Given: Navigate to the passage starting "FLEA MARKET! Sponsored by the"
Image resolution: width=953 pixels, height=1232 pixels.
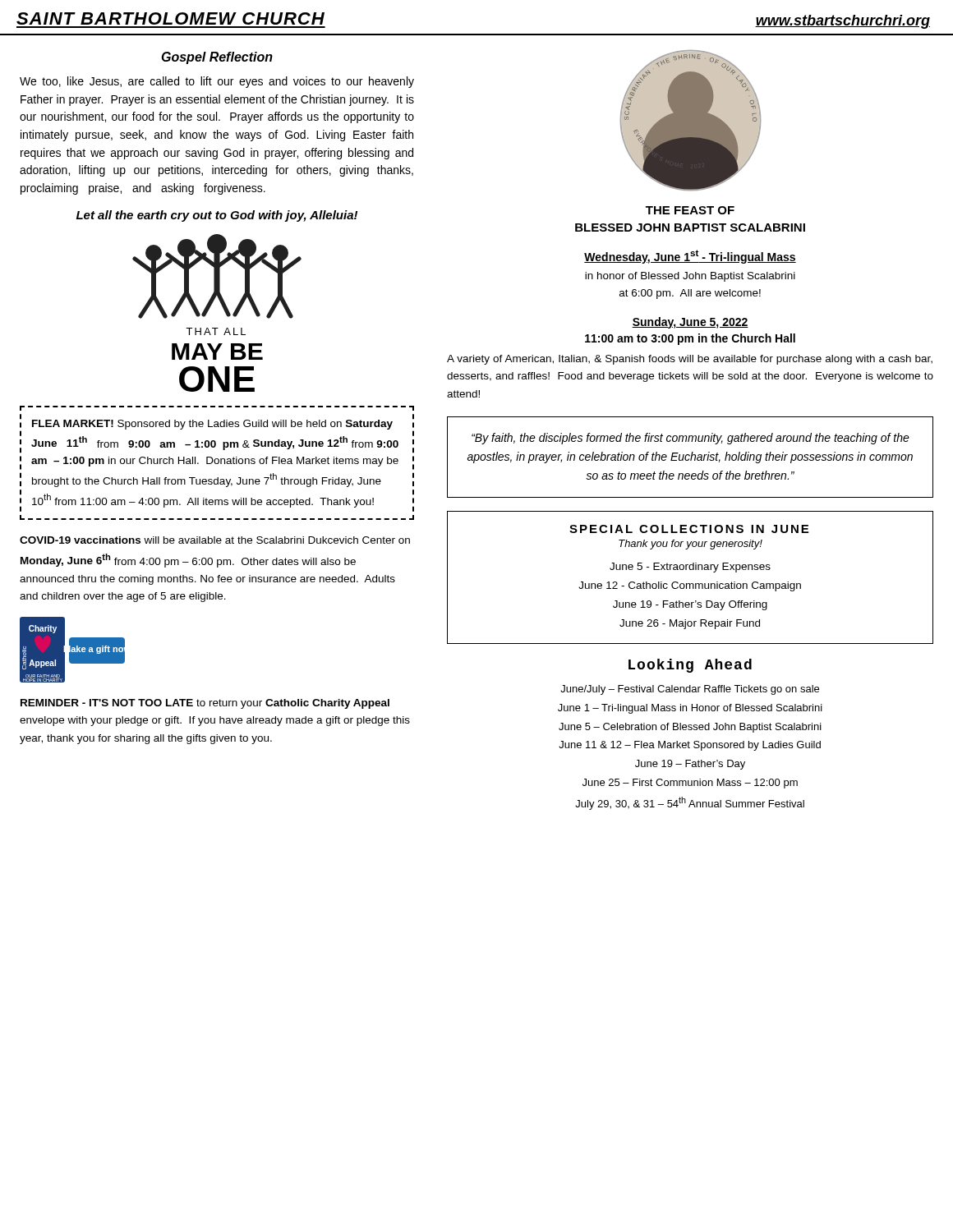Looking at the screenshot, I should 216,462.
